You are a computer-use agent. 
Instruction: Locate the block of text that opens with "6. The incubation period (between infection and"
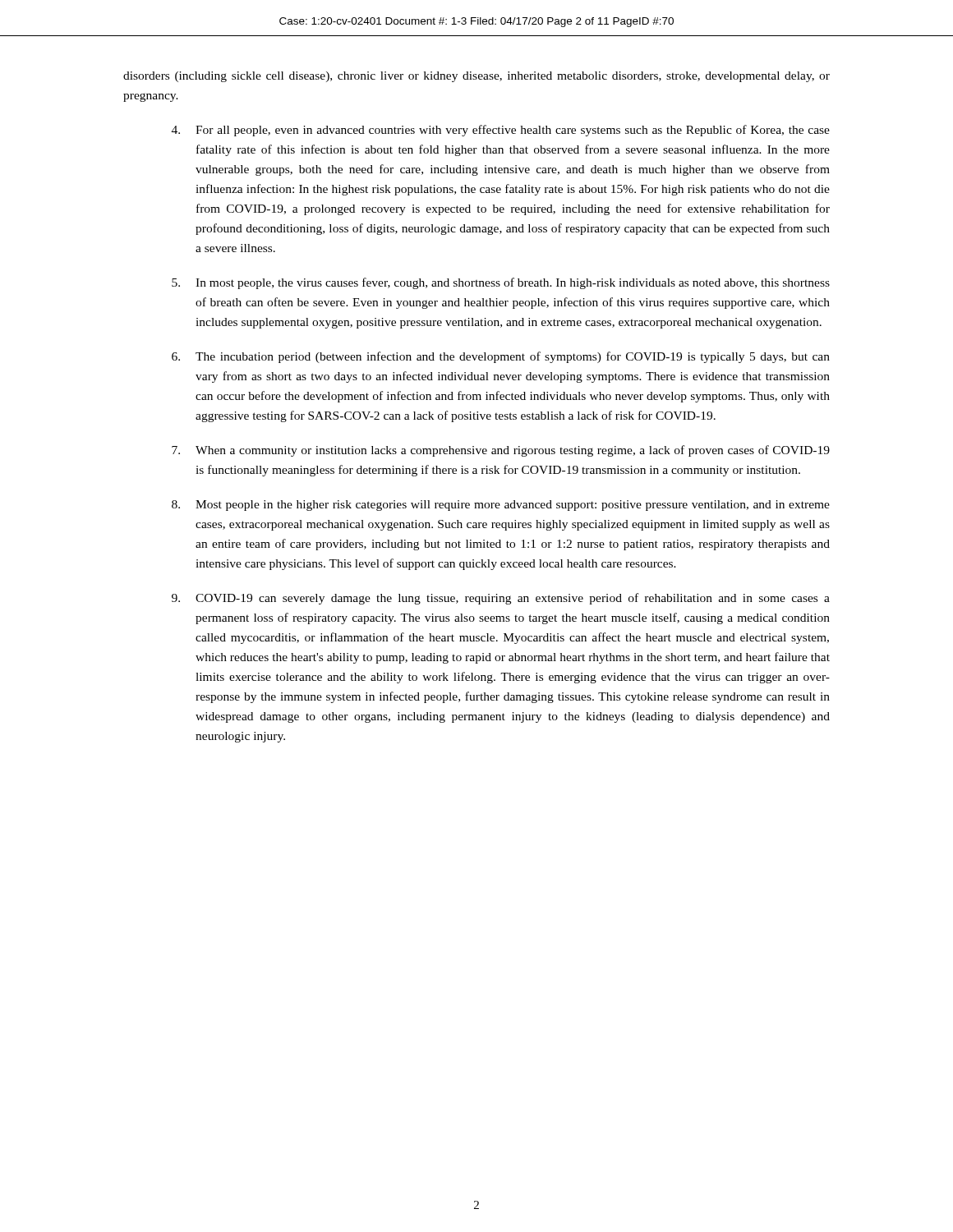point(476,386)
